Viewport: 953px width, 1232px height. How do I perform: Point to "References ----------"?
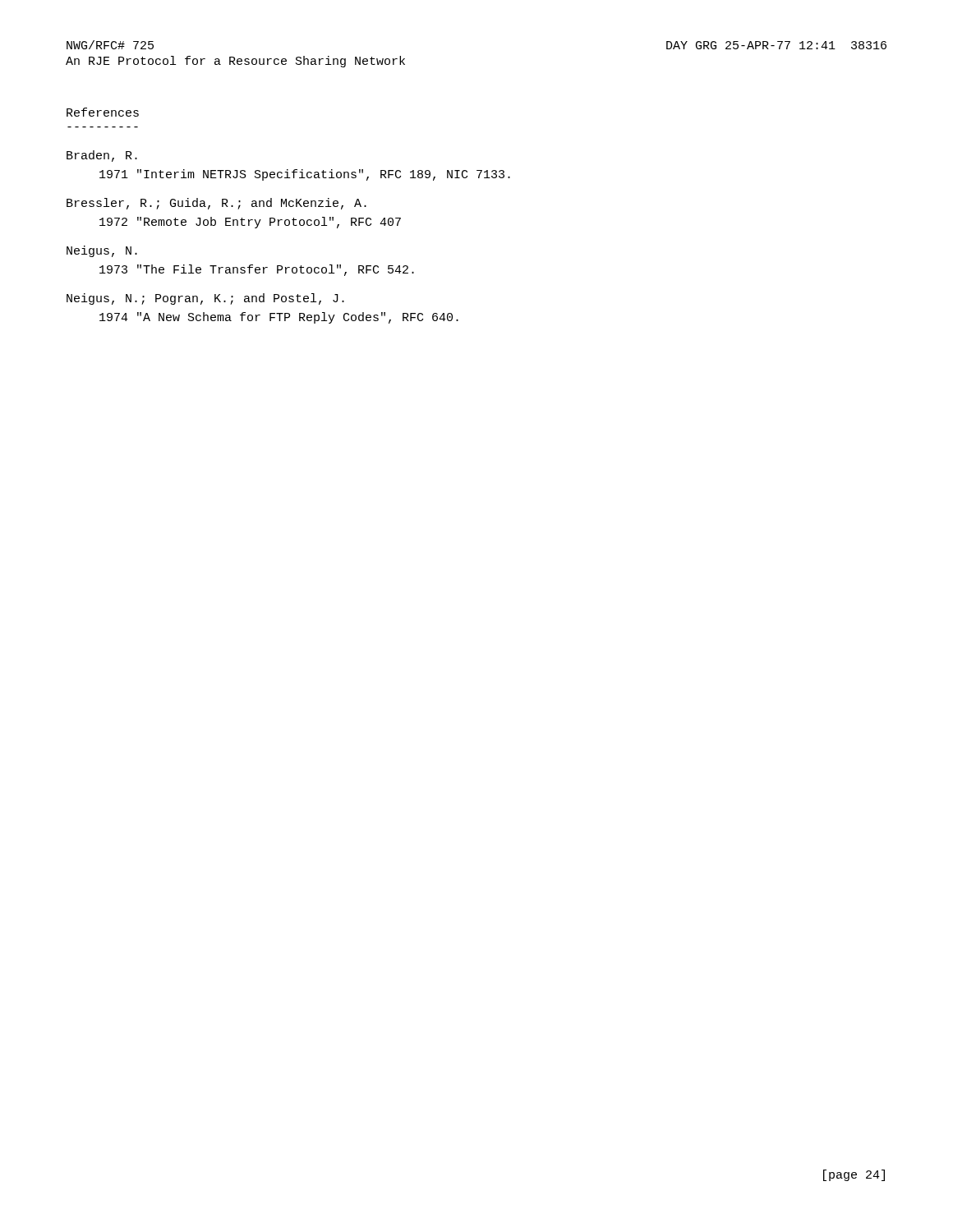coord(103,112)
